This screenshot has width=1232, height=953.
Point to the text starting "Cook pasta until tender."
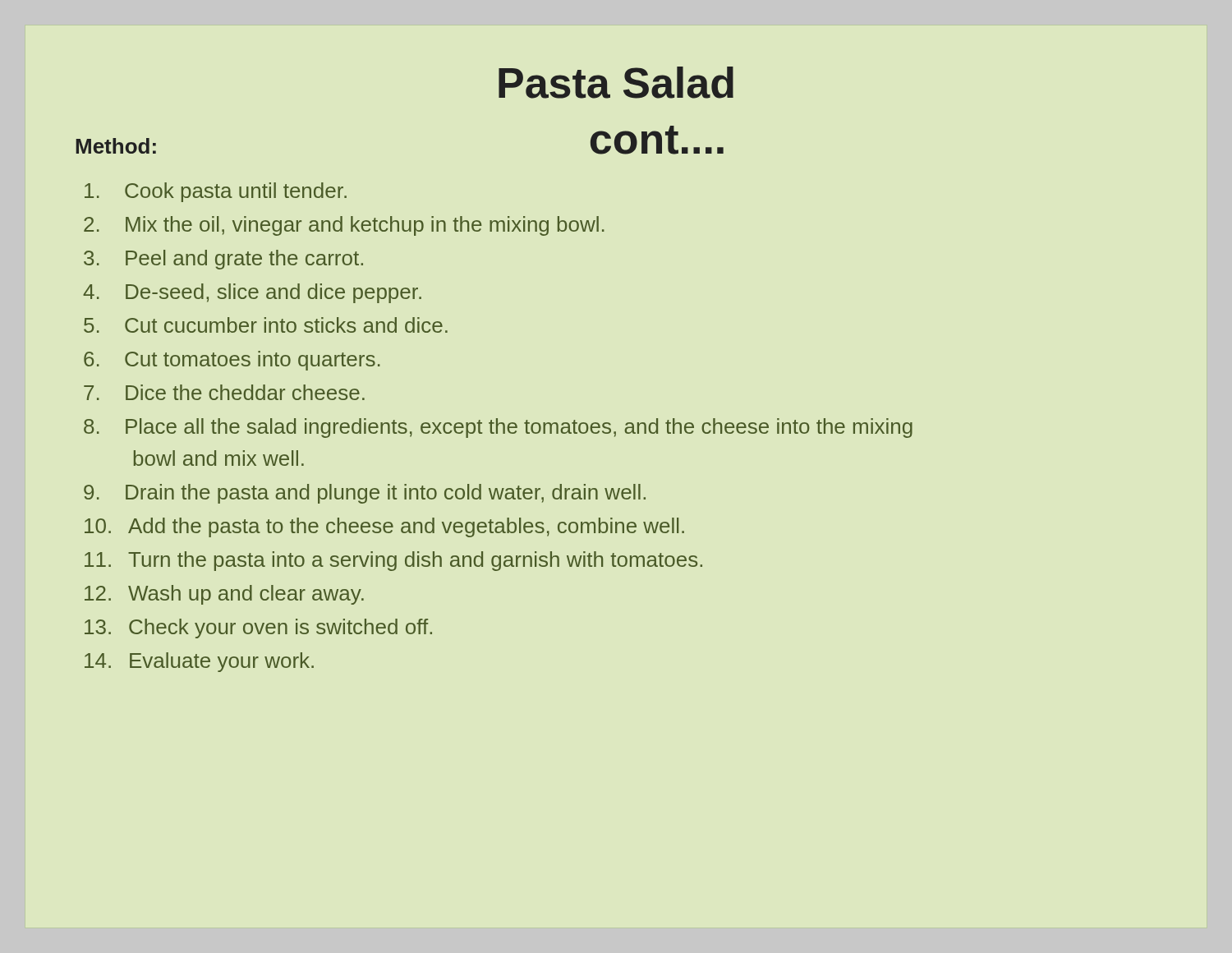point(216,192)
